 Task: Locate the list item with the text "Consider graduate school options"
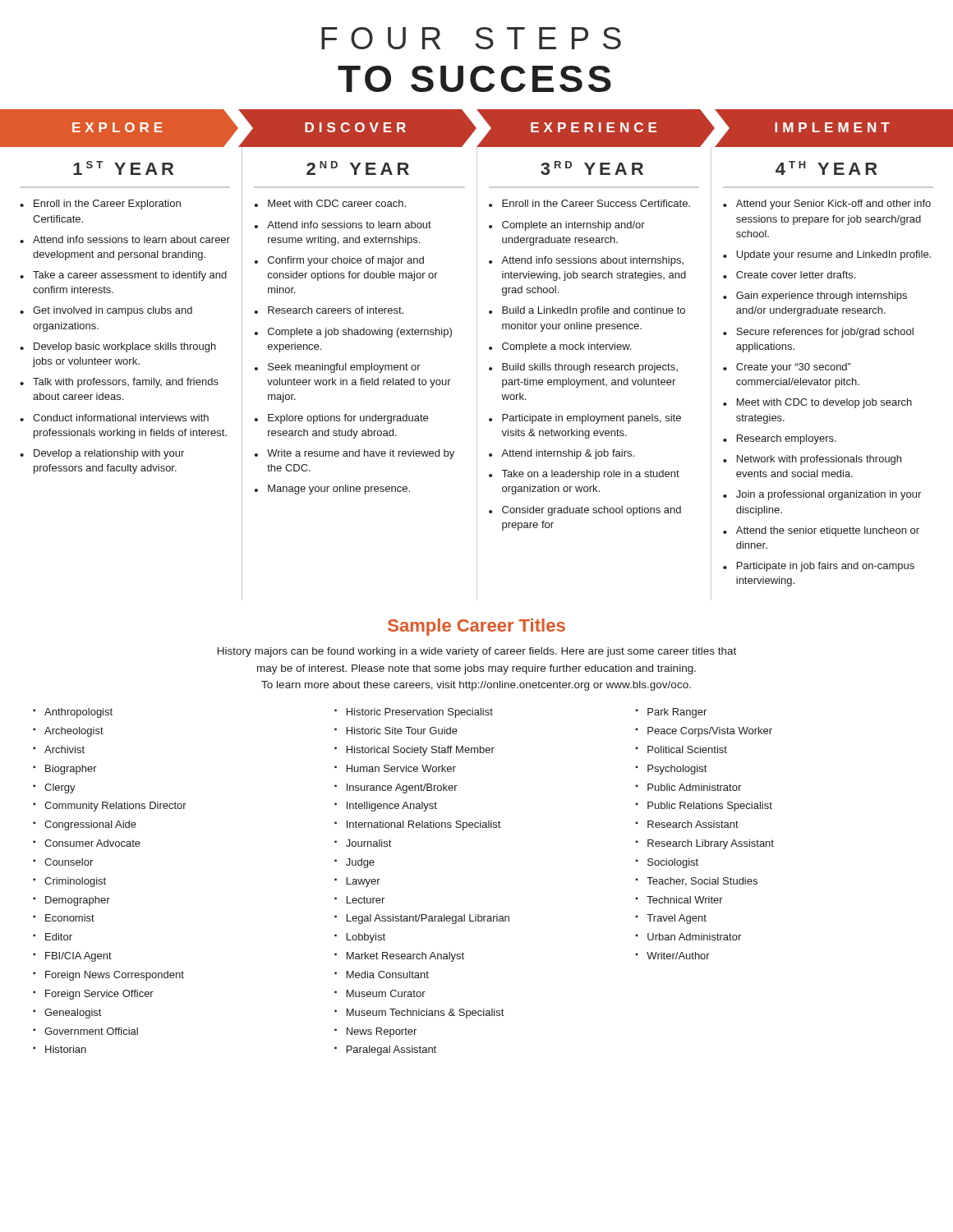click(x=592, y=517)
